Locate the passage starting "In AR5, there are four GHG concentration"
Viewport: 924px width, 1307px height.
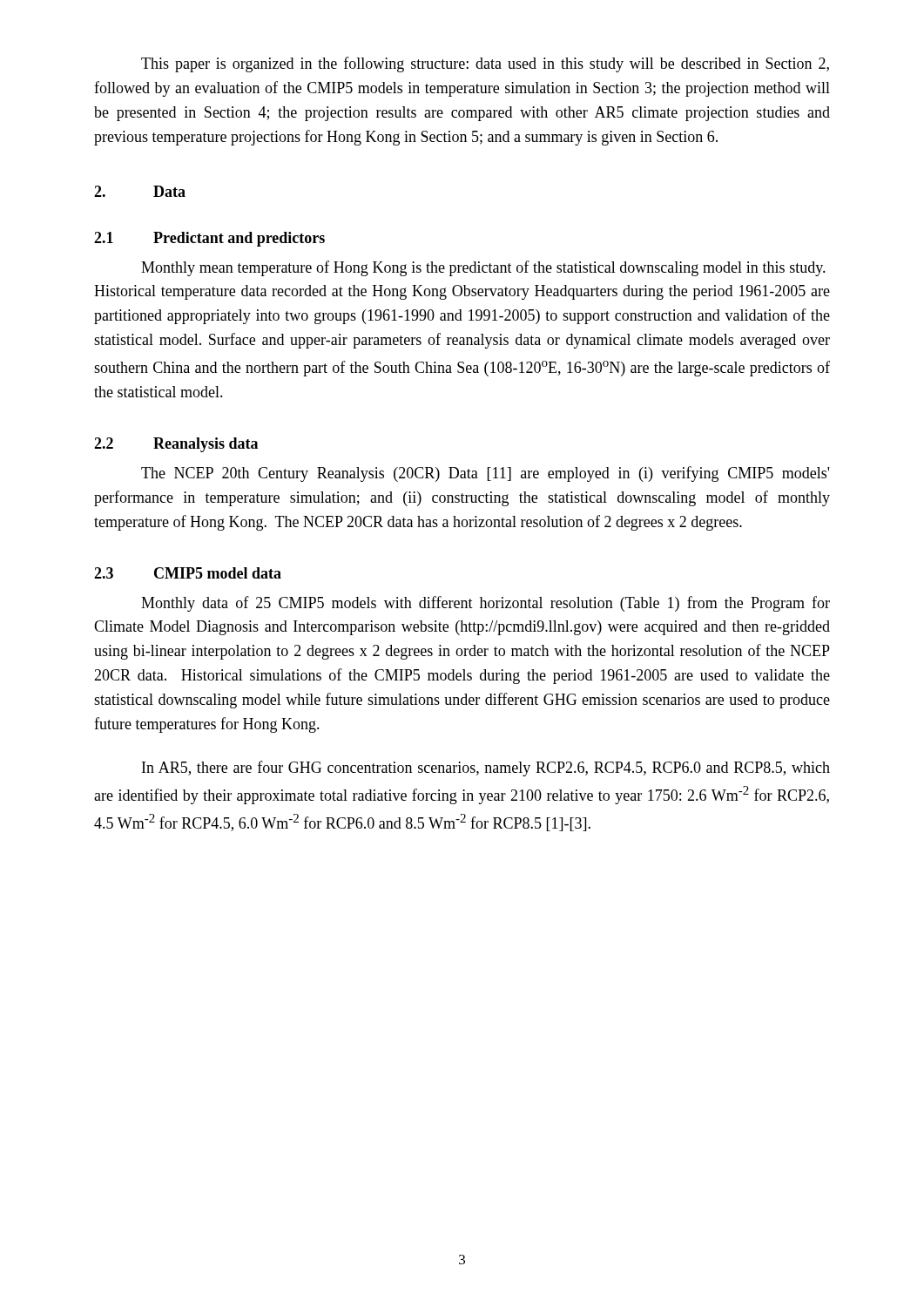pyautogui.click(x=462, y=796)
